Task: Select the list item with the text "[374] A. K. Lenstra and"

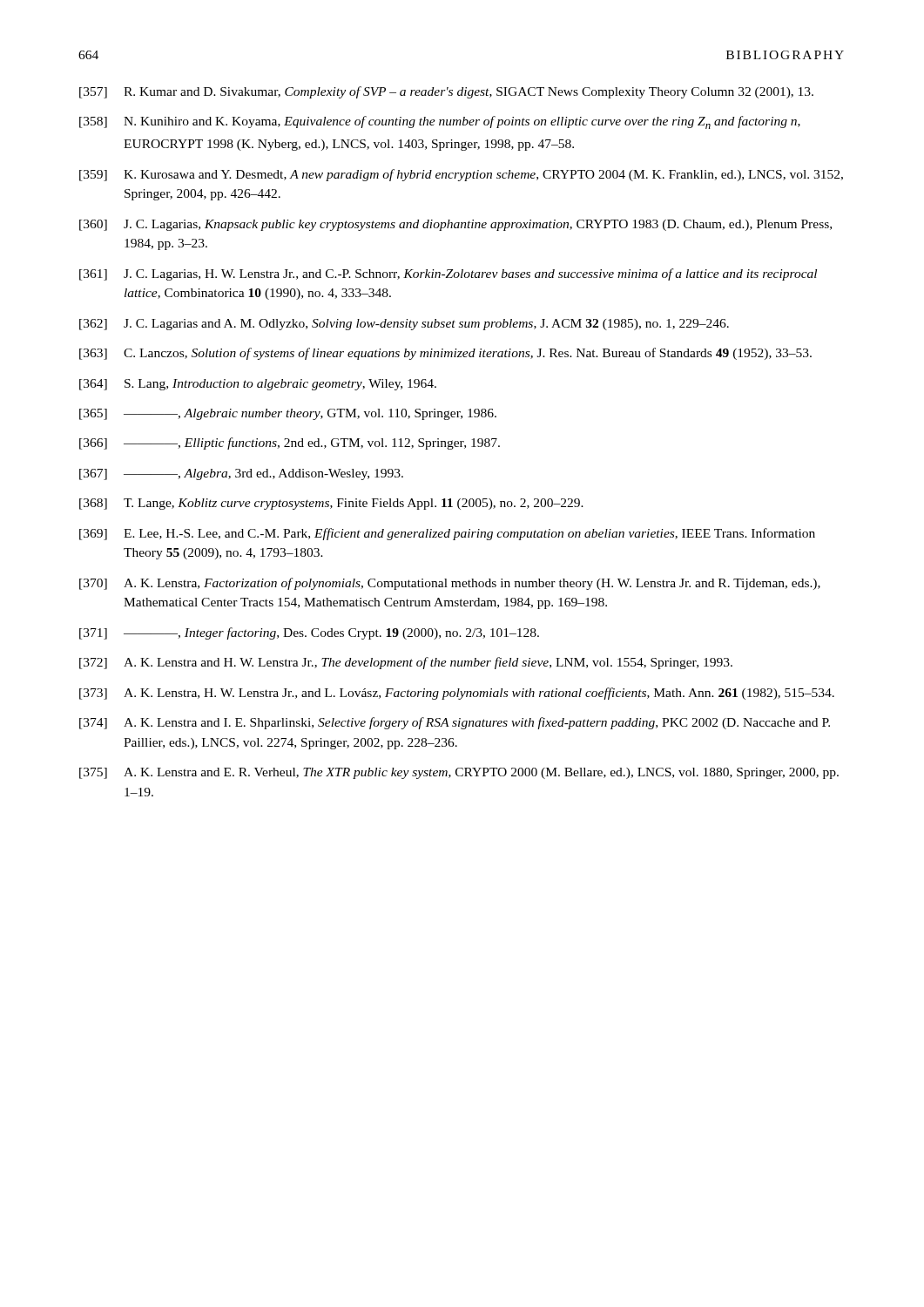Action: tap(462, 732)
